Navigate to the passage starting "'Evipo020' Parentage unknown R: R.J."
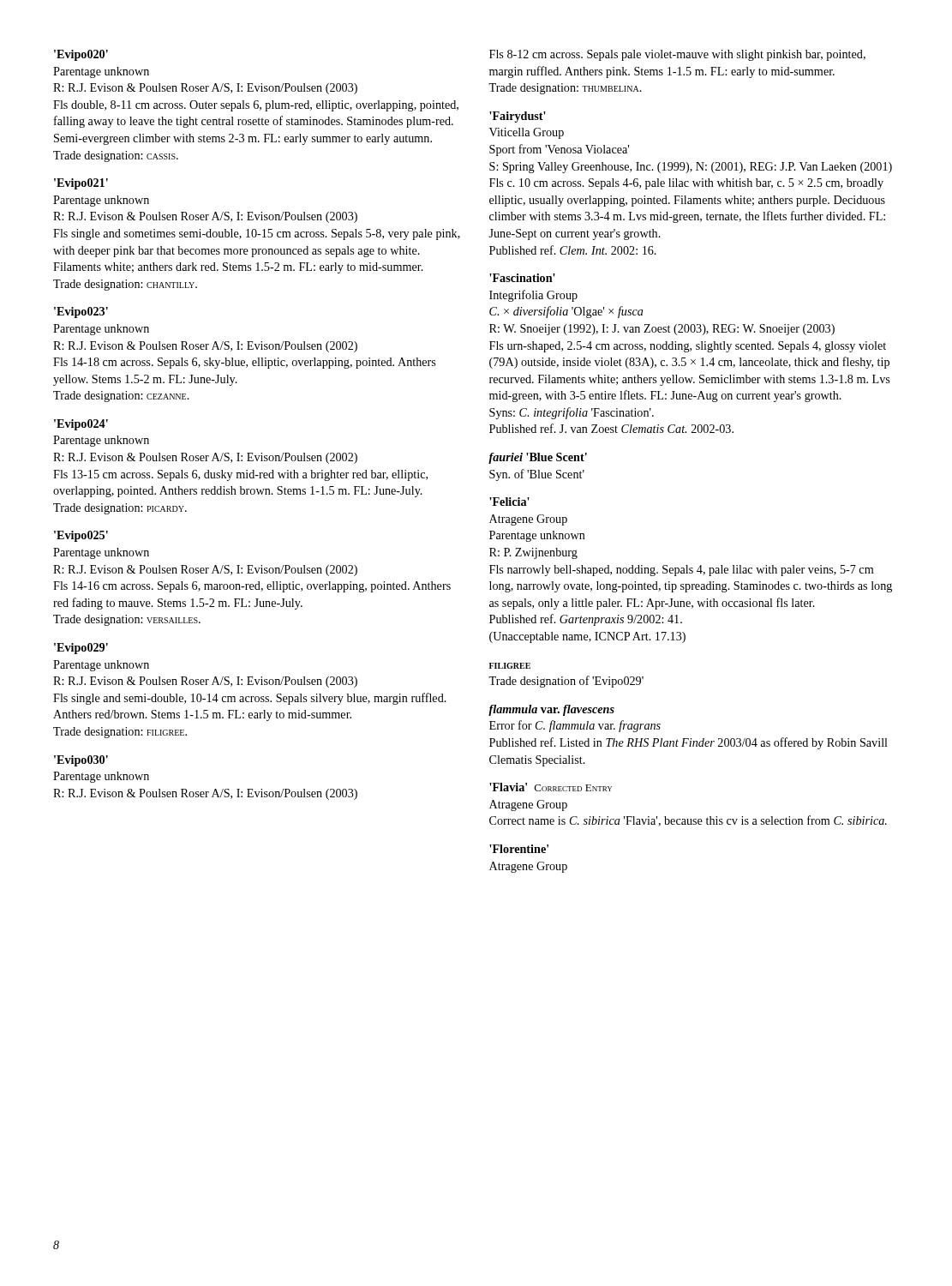 click(x=258, y=105)
